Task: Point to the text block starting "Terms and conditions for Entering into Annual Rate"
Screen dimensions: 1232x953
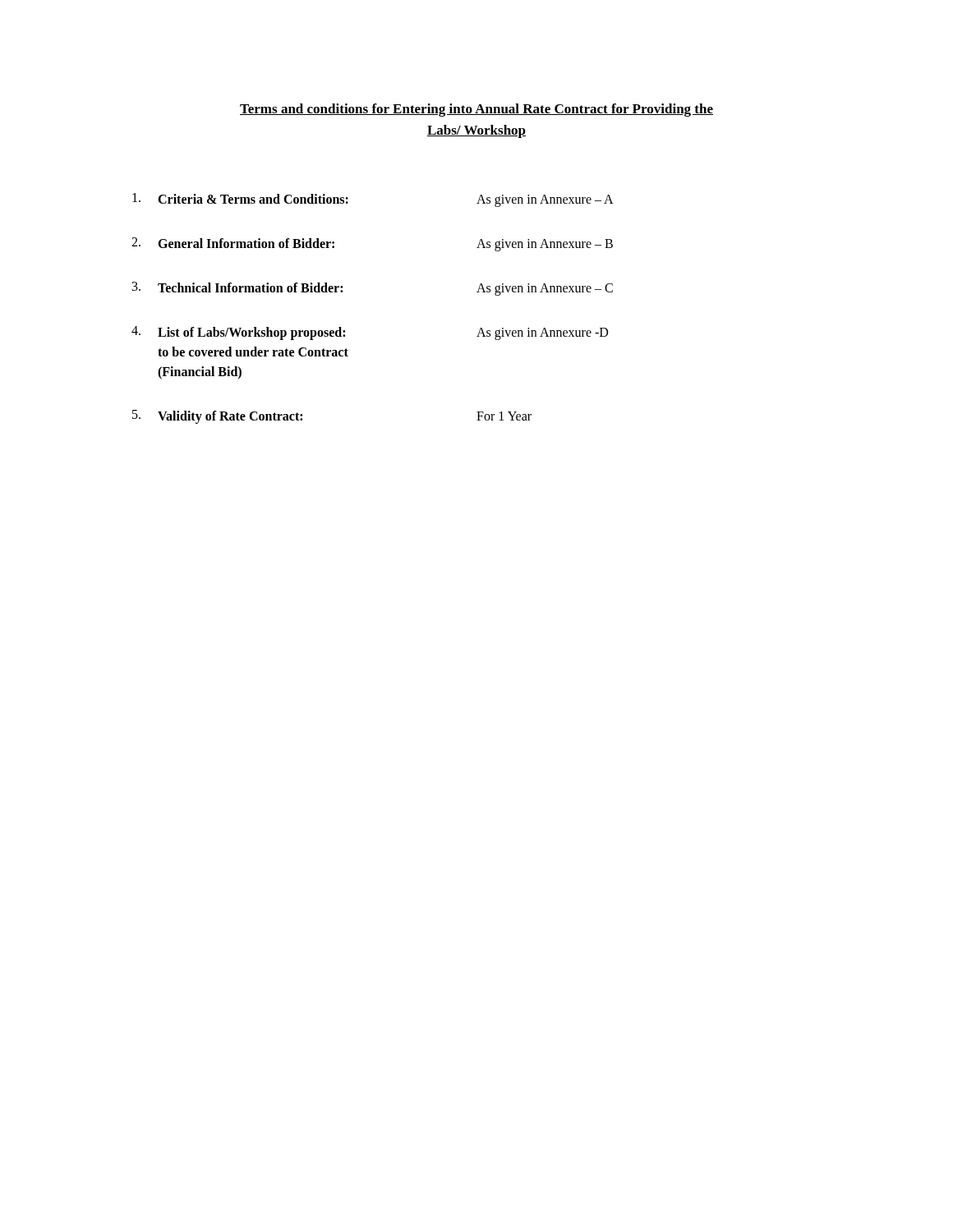Action: (x=476, y=119)
